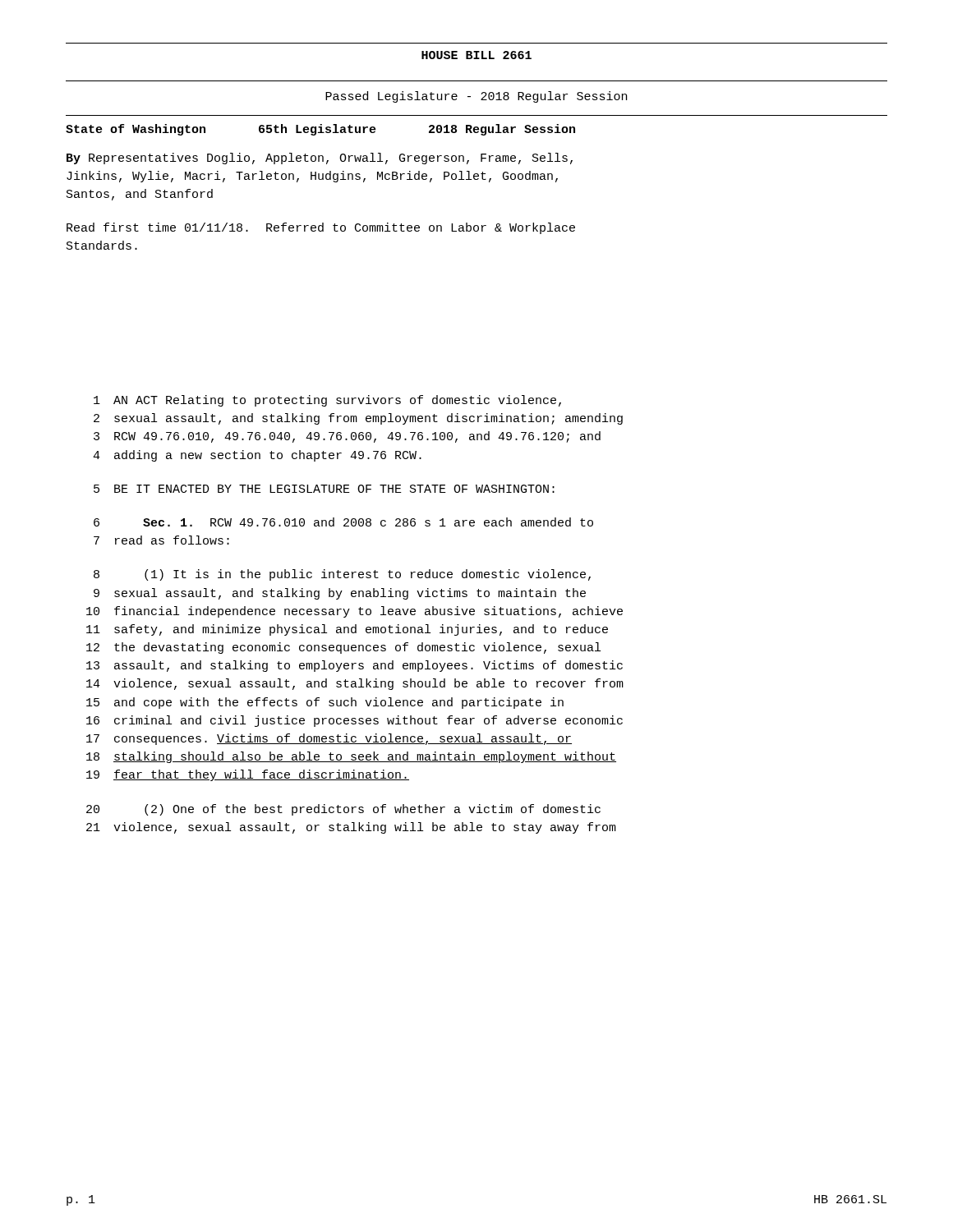Locate the list item that says "18 stalking should also"

click(341, 758)
